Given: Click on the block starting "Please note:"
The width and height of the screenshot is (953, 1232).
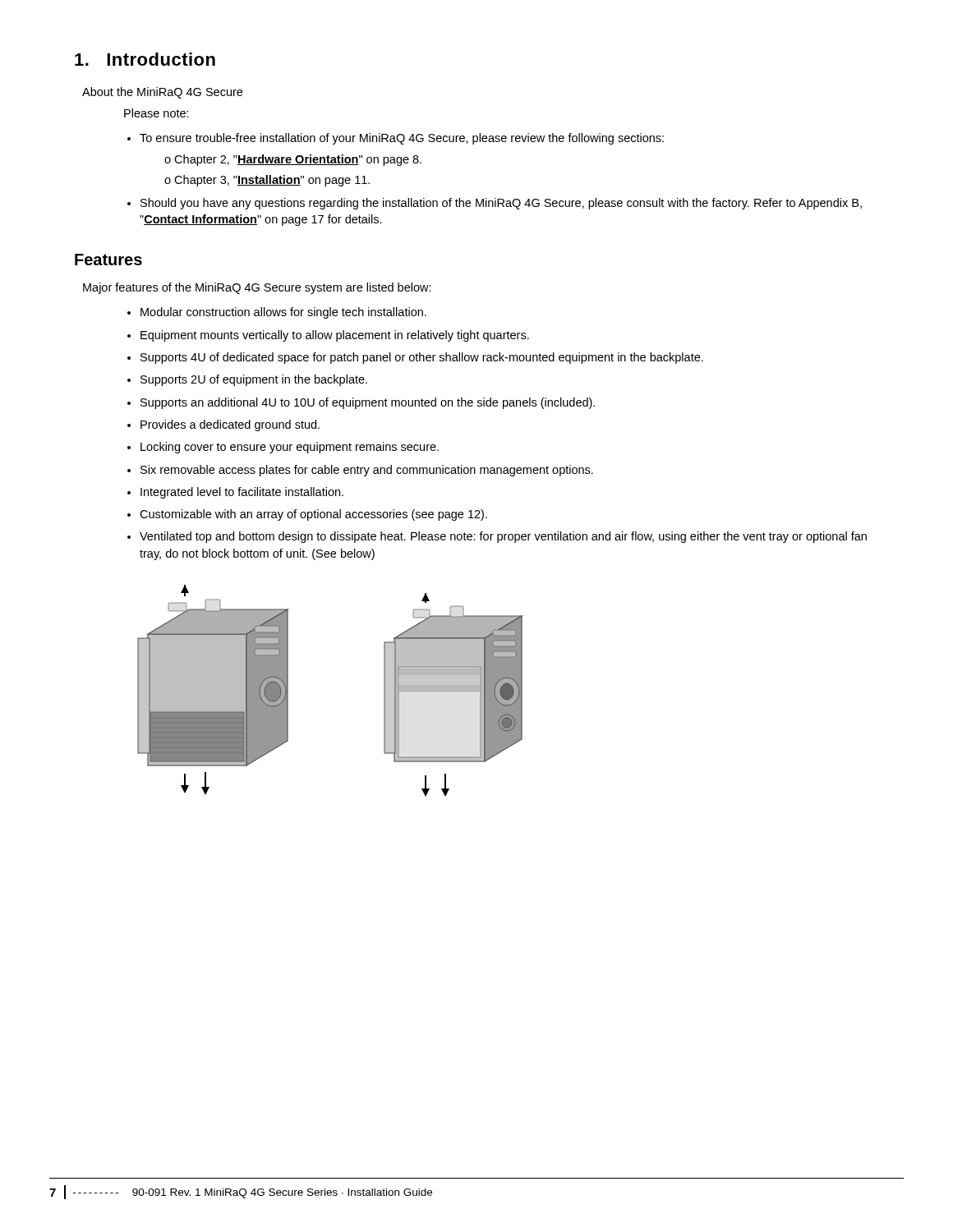Looking at the screenshot, I should [156, 113].
